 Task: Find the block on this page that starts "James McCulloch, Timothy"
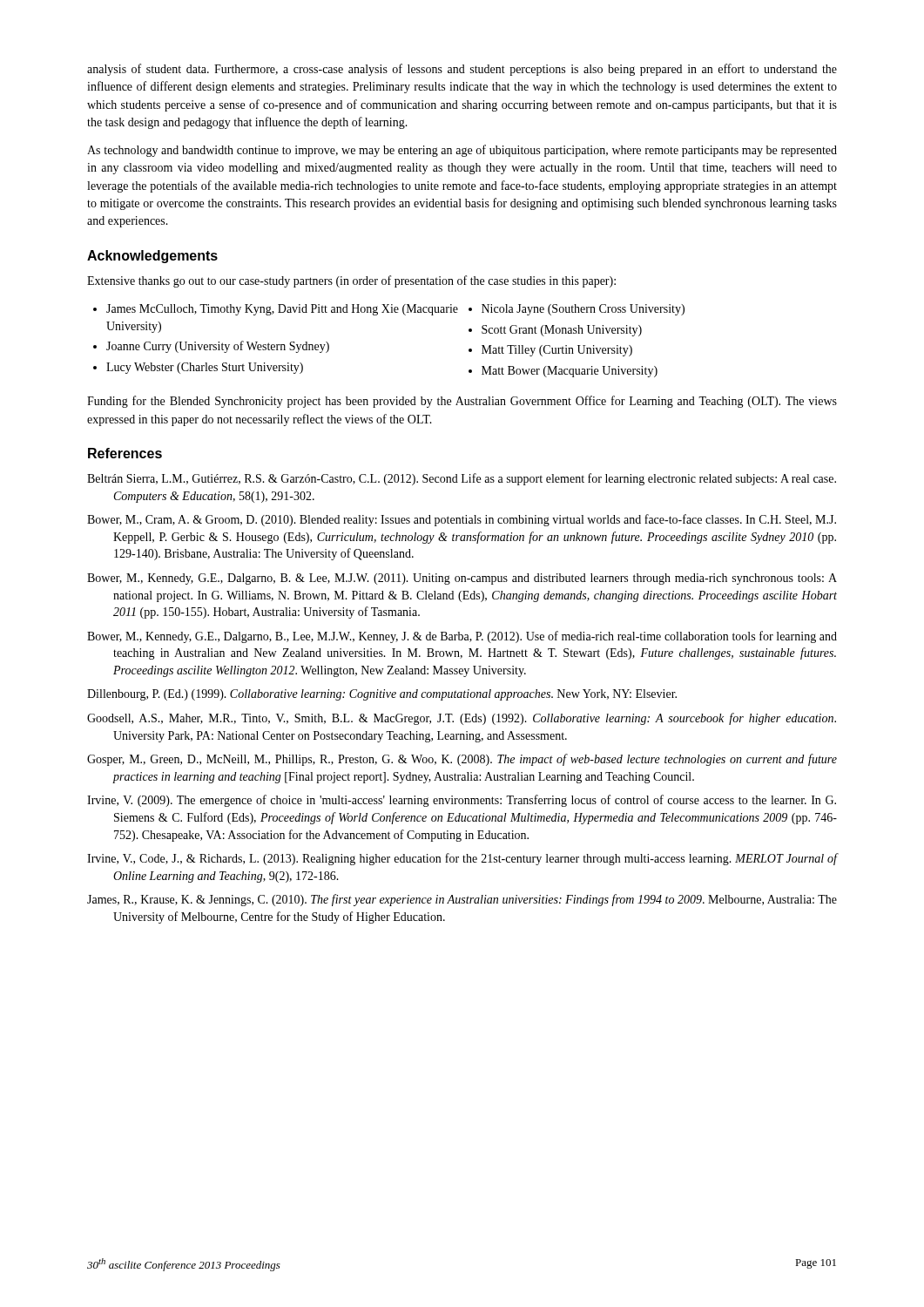click(x=284, y=318)
